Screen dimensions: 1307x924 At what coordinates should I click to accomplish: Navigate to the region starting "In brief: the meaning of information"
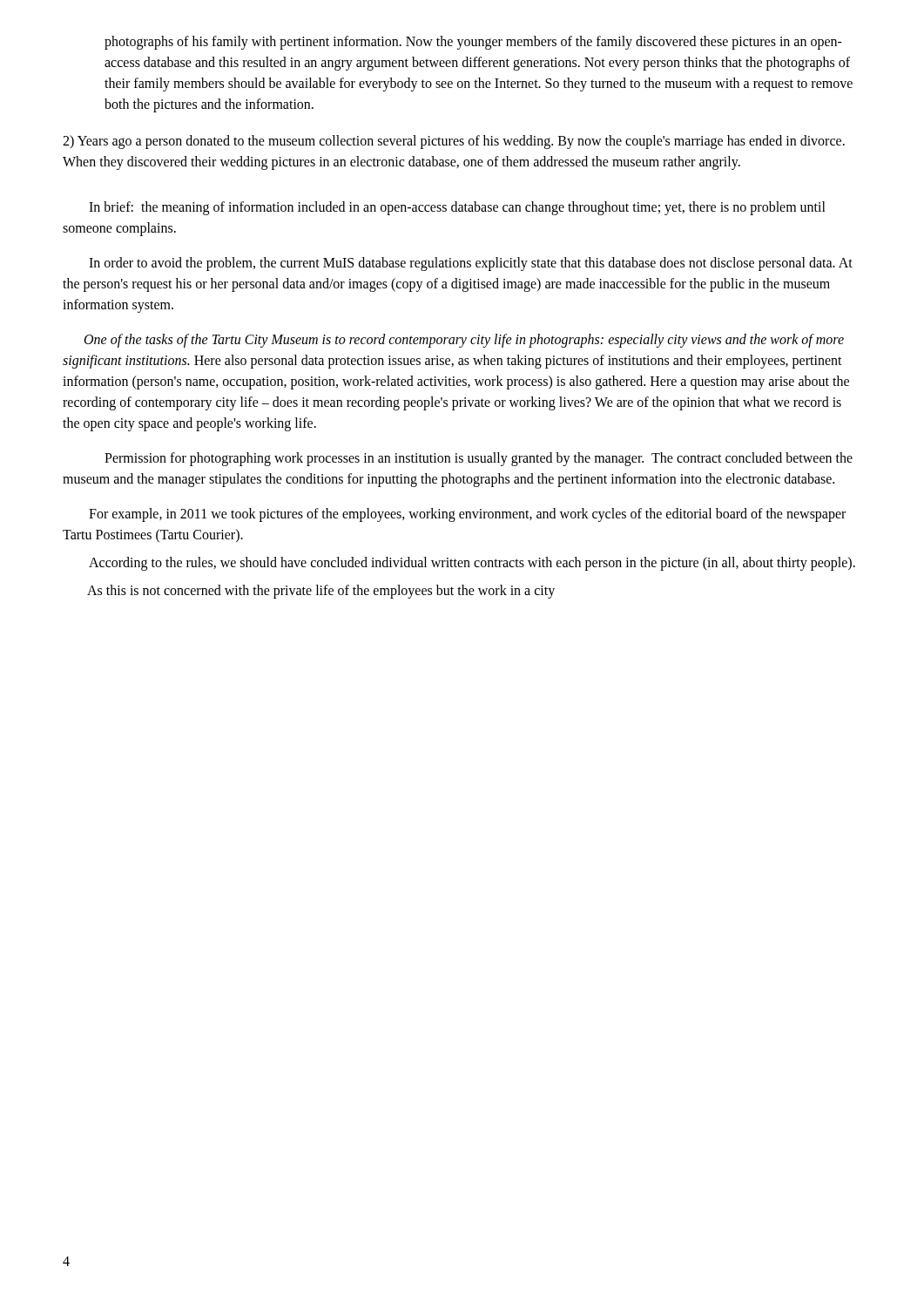(x=444, y=217)
